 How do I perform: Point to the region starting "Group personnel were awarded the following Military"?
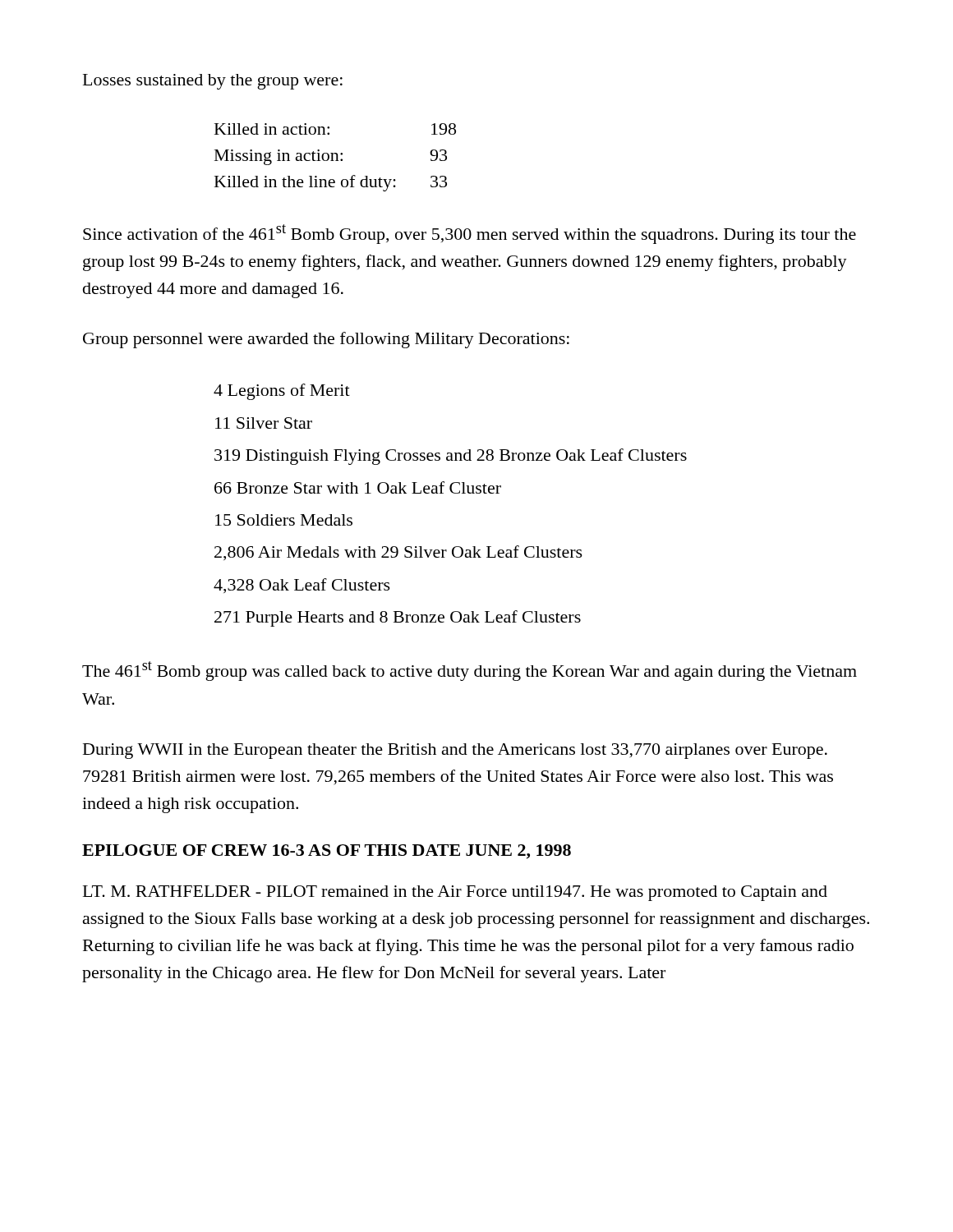click(326, 338)
